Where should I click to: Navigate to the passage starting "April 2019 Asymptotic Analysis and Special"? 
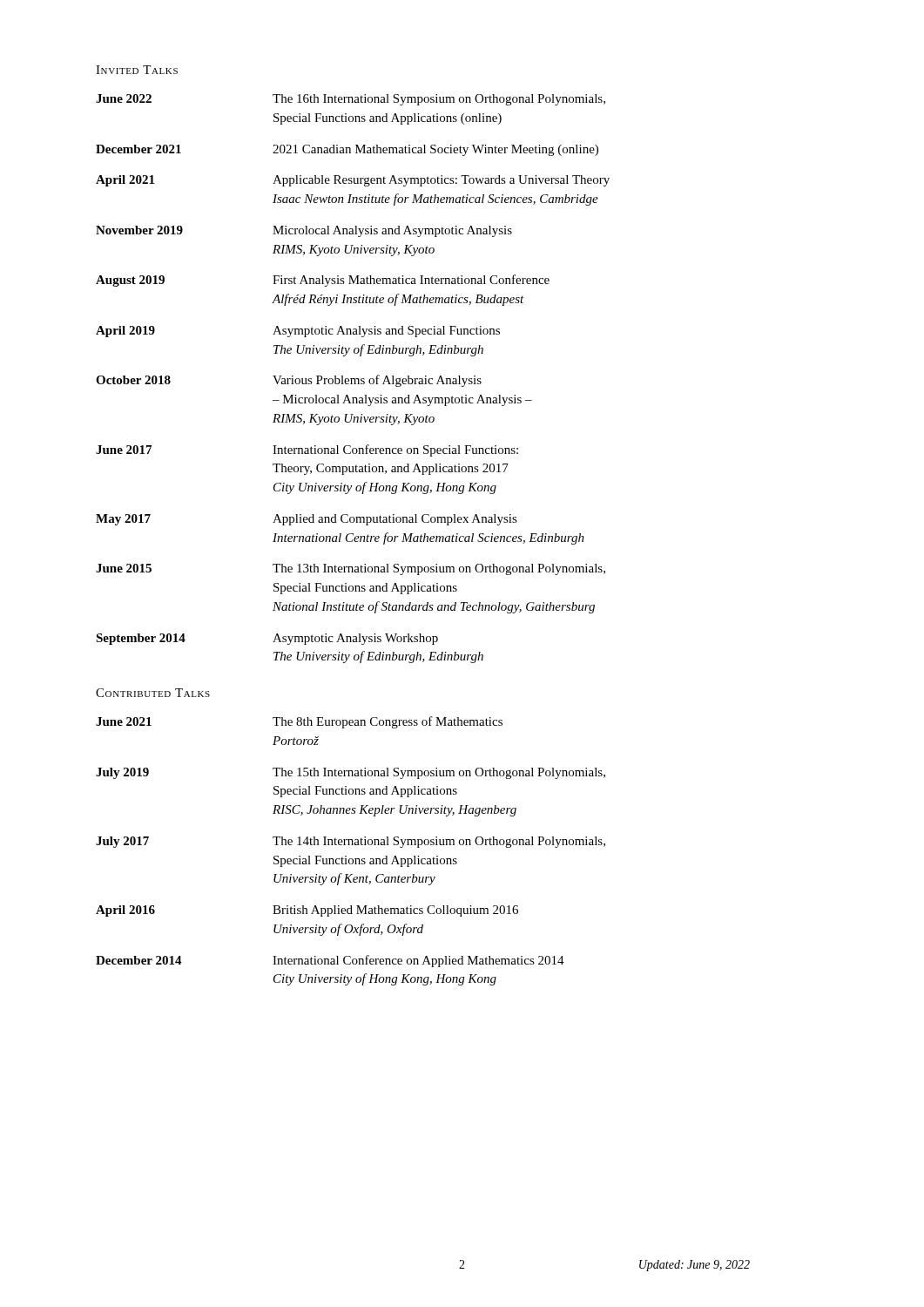pos(466,340)
